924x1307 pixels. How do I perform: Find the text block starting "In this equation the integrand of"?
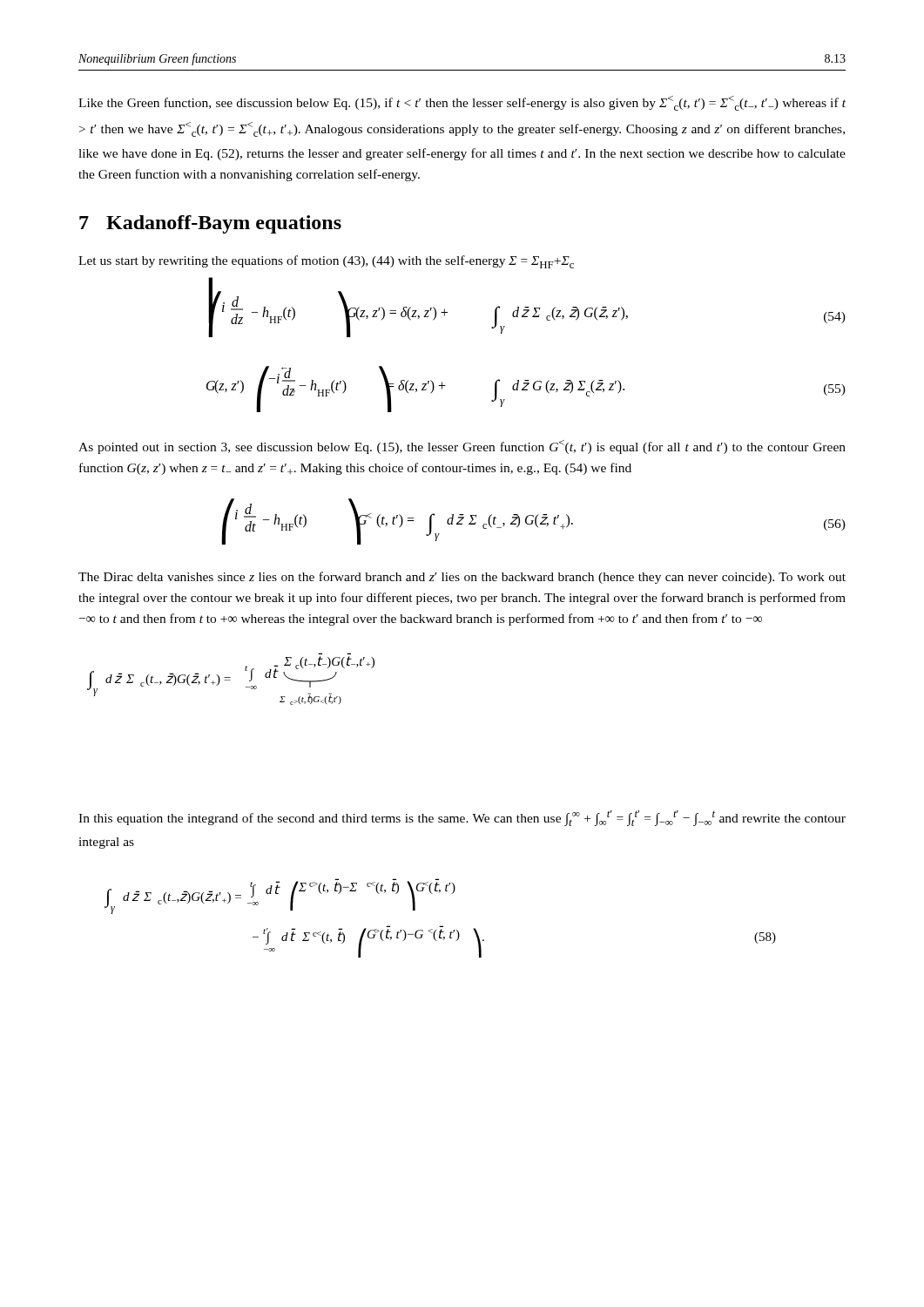(462, 829)
